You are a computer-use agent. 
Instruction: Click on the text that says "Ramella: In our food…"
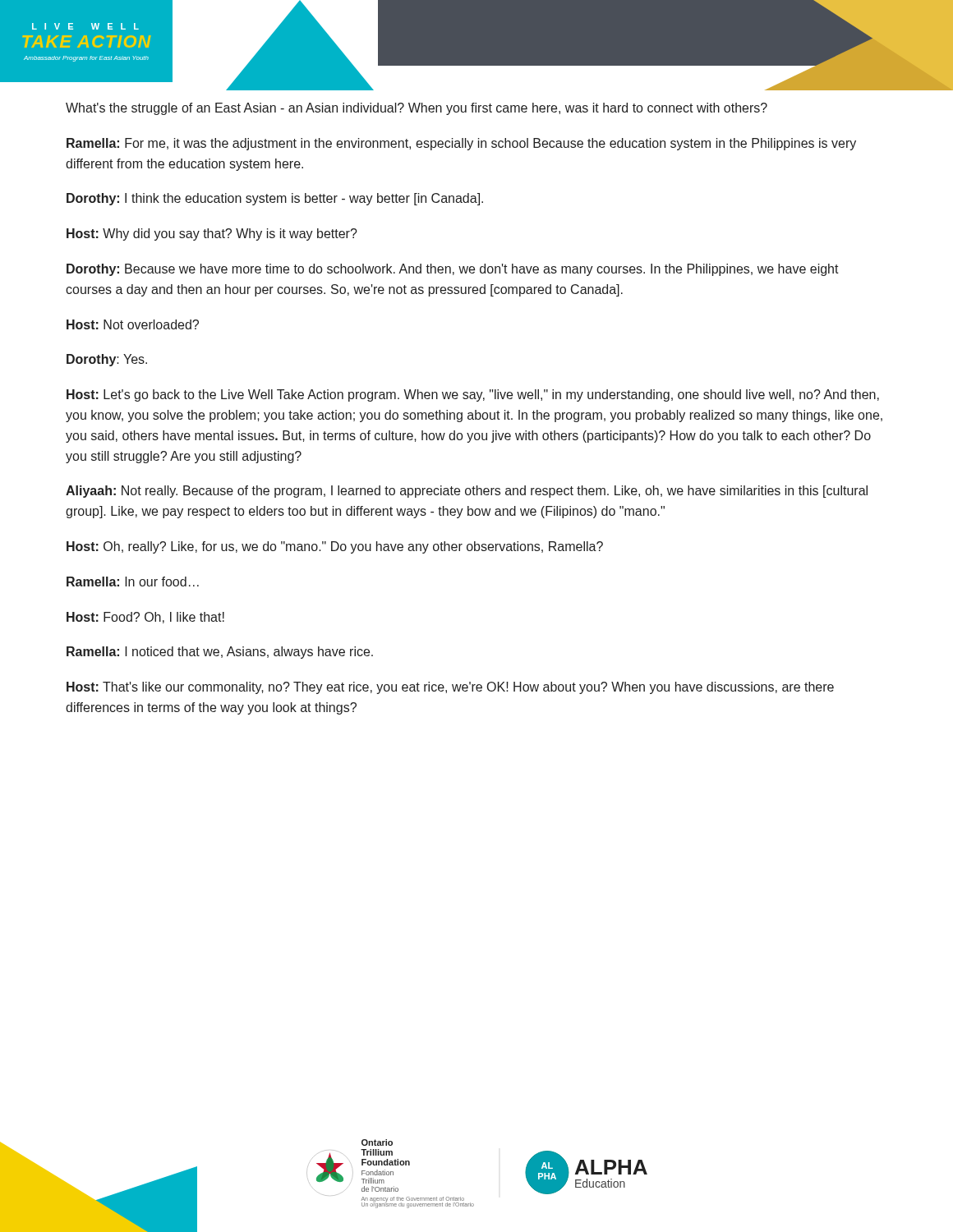(x=133, y=582)
